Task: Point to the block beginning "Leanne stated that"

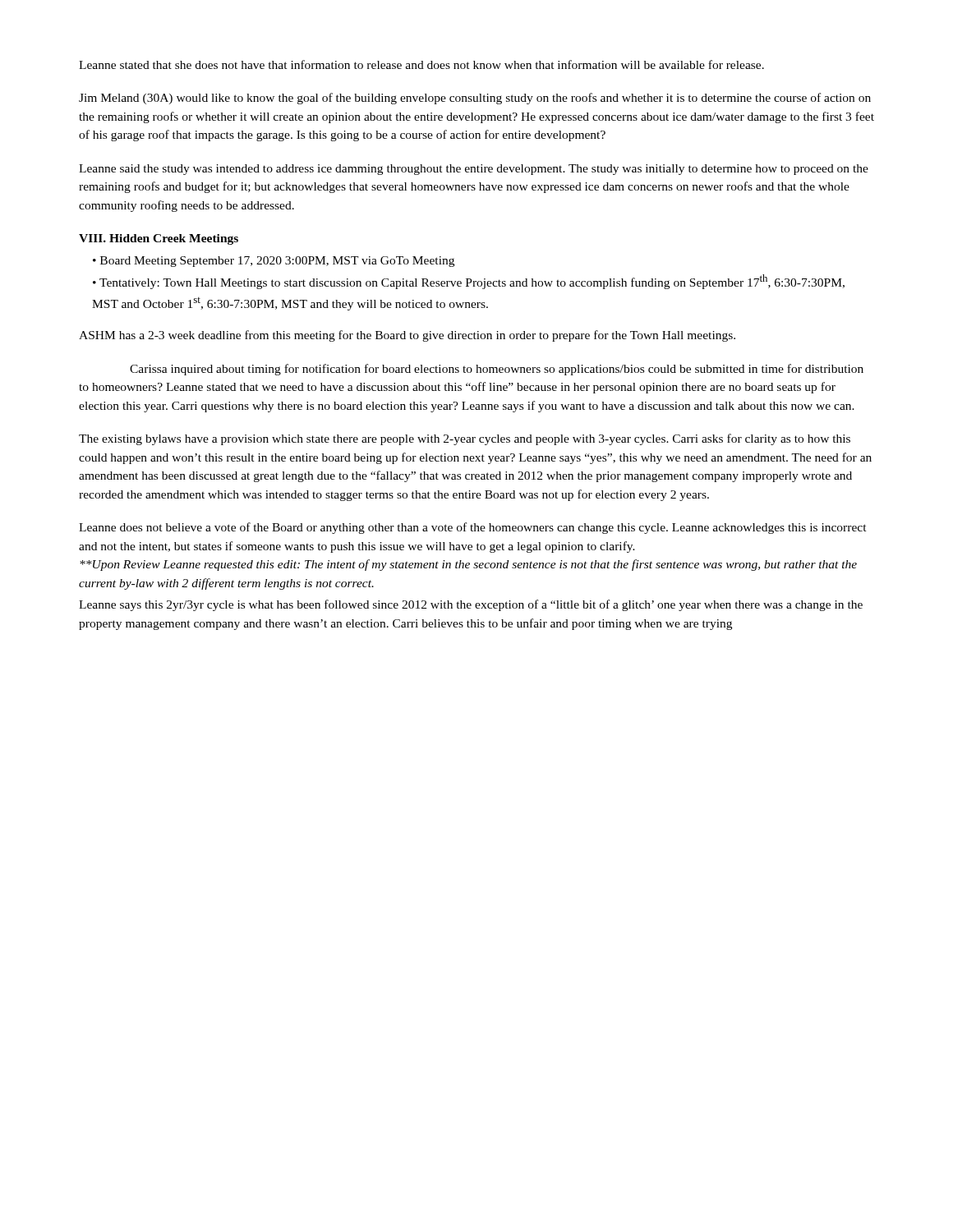Action: [x=422, y=64]
